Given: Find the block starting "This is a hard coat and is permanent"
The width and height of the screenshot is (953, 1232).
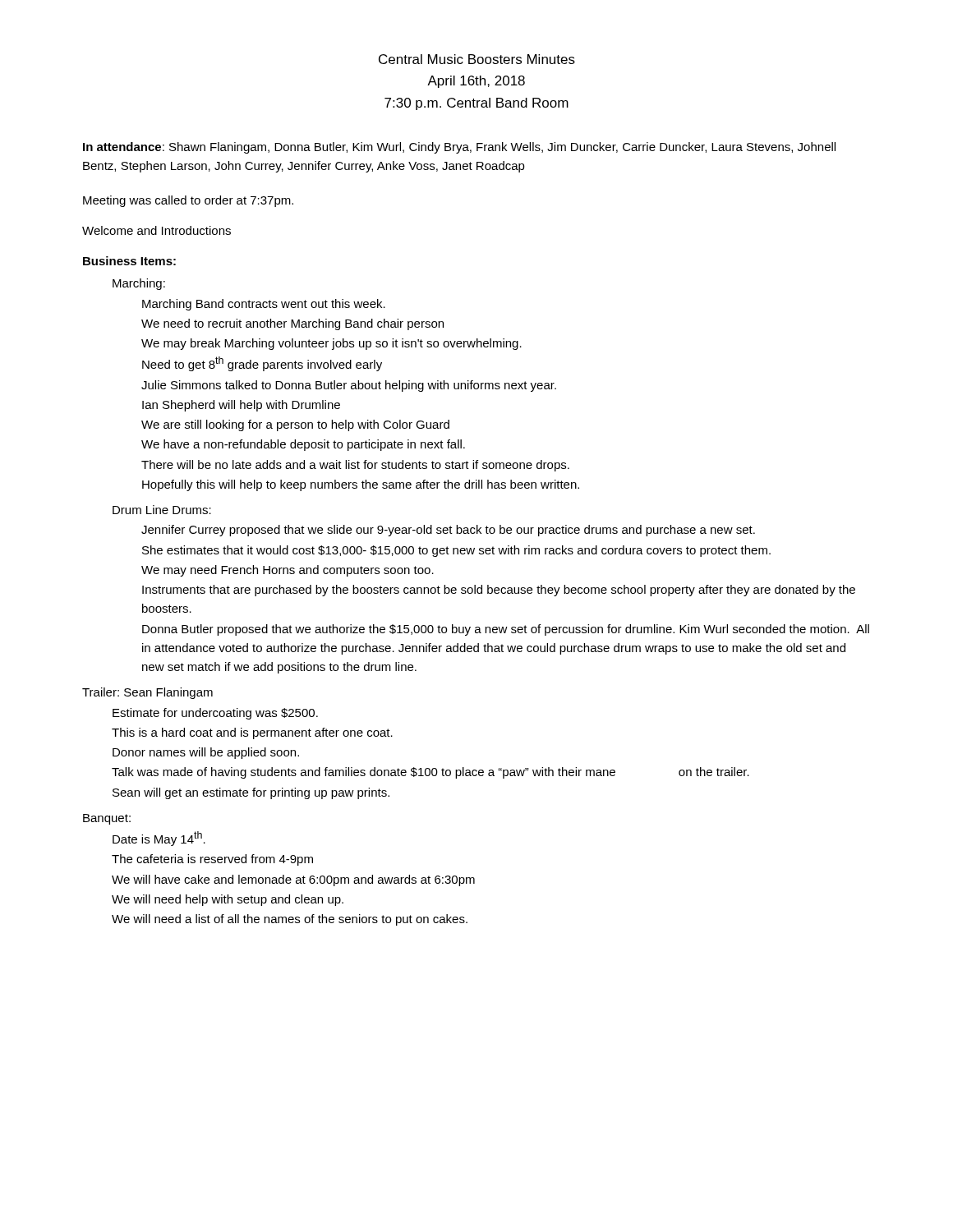Looking at the screenshot, I should click(252, 732).
